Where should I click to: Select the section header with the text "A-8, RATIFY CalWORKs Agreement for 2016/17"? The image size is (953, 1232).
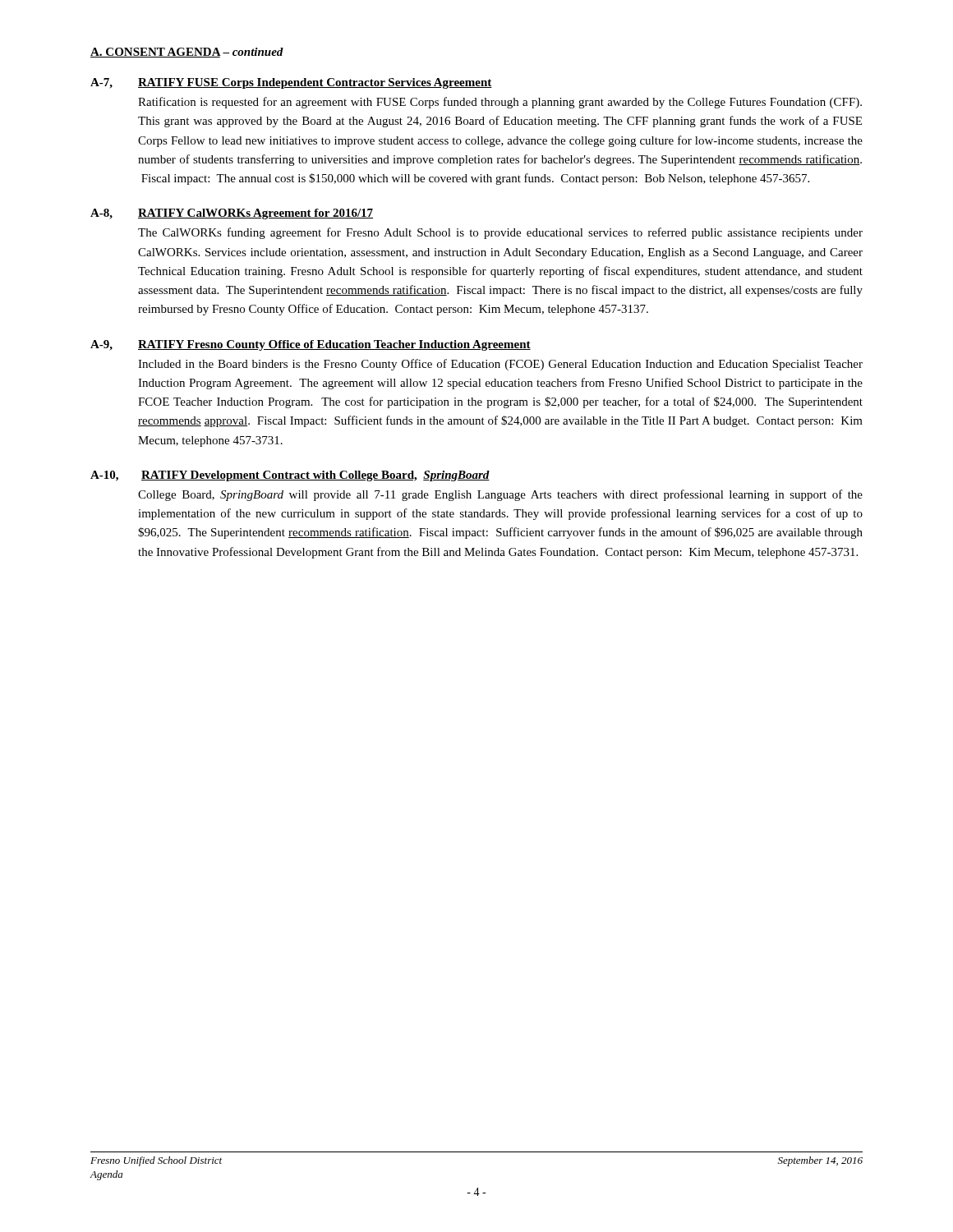tap(476, 263)
